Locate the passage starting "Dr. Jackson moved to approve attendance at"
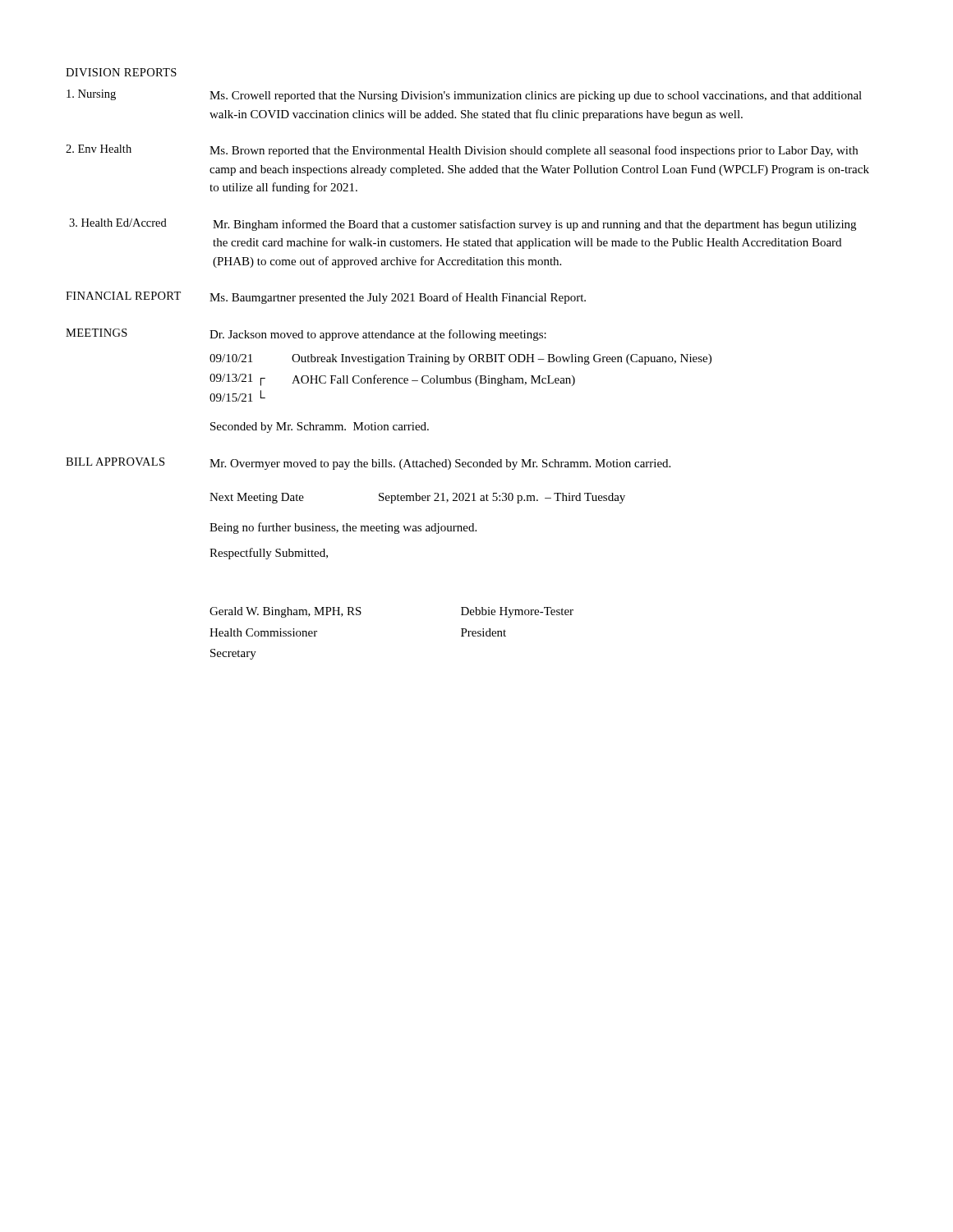Screen dimensions: 1232x953 coord(378,334)
